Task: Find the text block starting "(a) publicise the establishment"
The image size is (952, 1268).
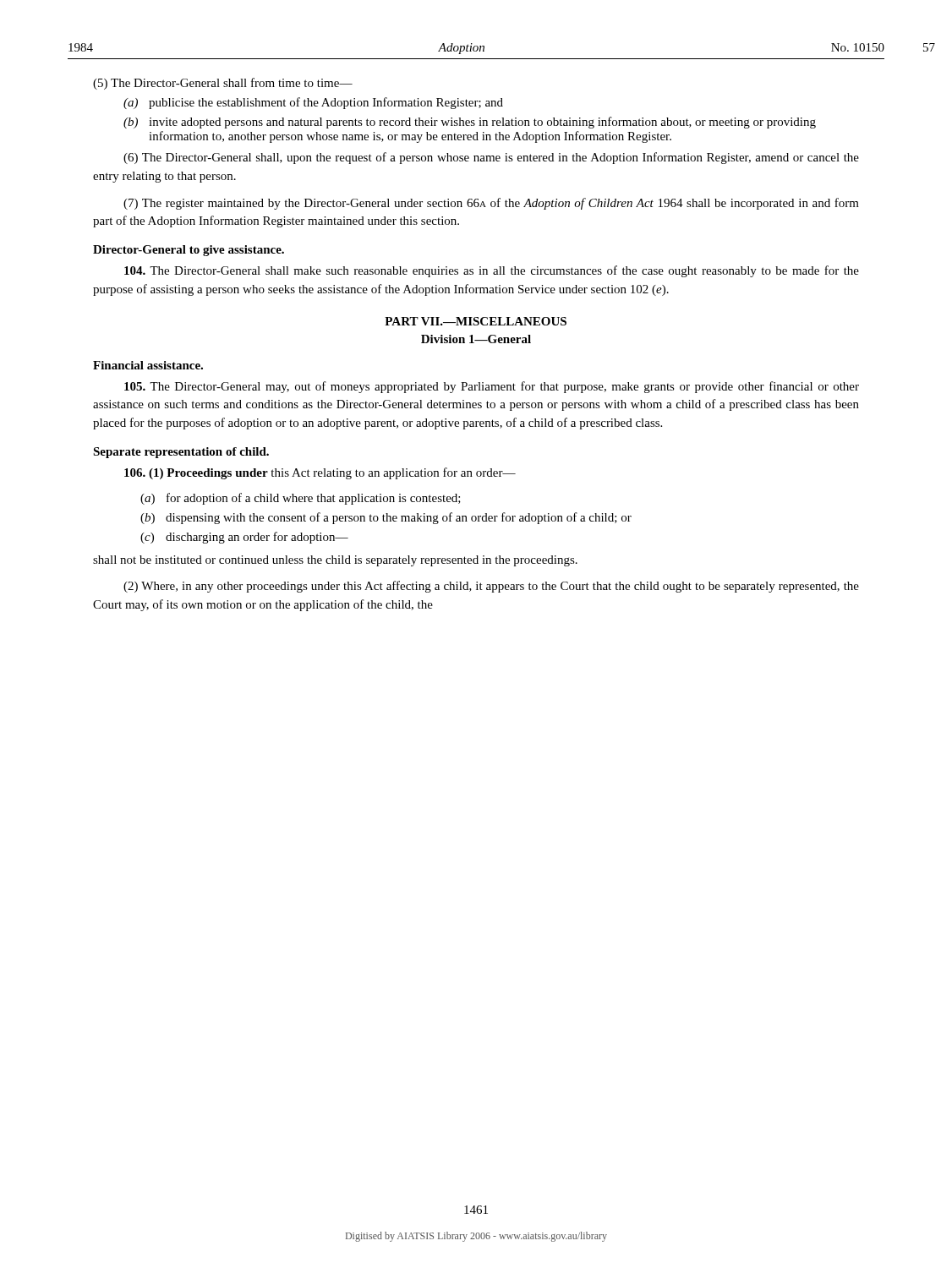Action: (x=491, y=120)
